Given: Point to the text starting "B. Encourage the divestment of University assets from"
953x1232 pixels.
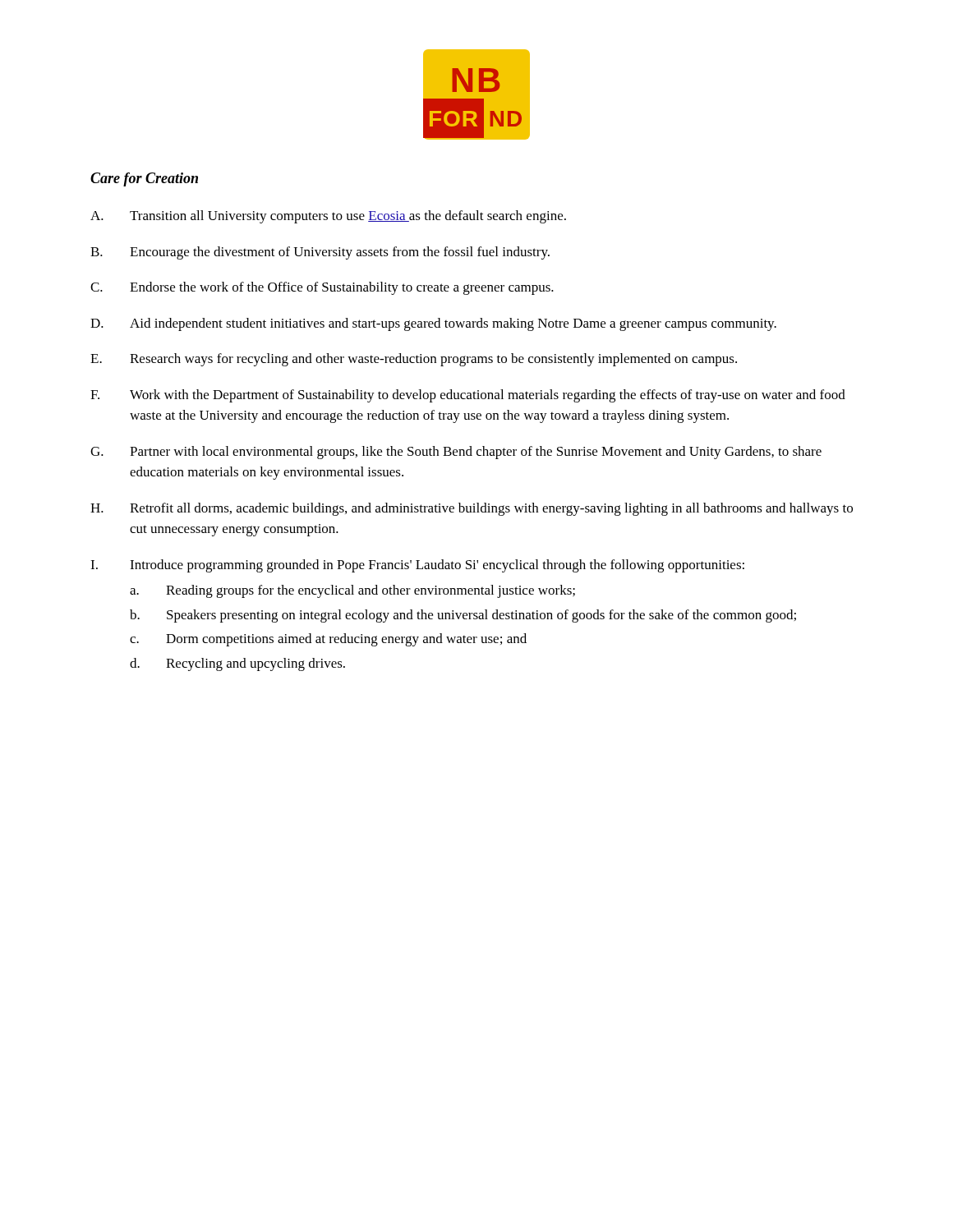Looking at the screenshot, I should coord(476,252).
